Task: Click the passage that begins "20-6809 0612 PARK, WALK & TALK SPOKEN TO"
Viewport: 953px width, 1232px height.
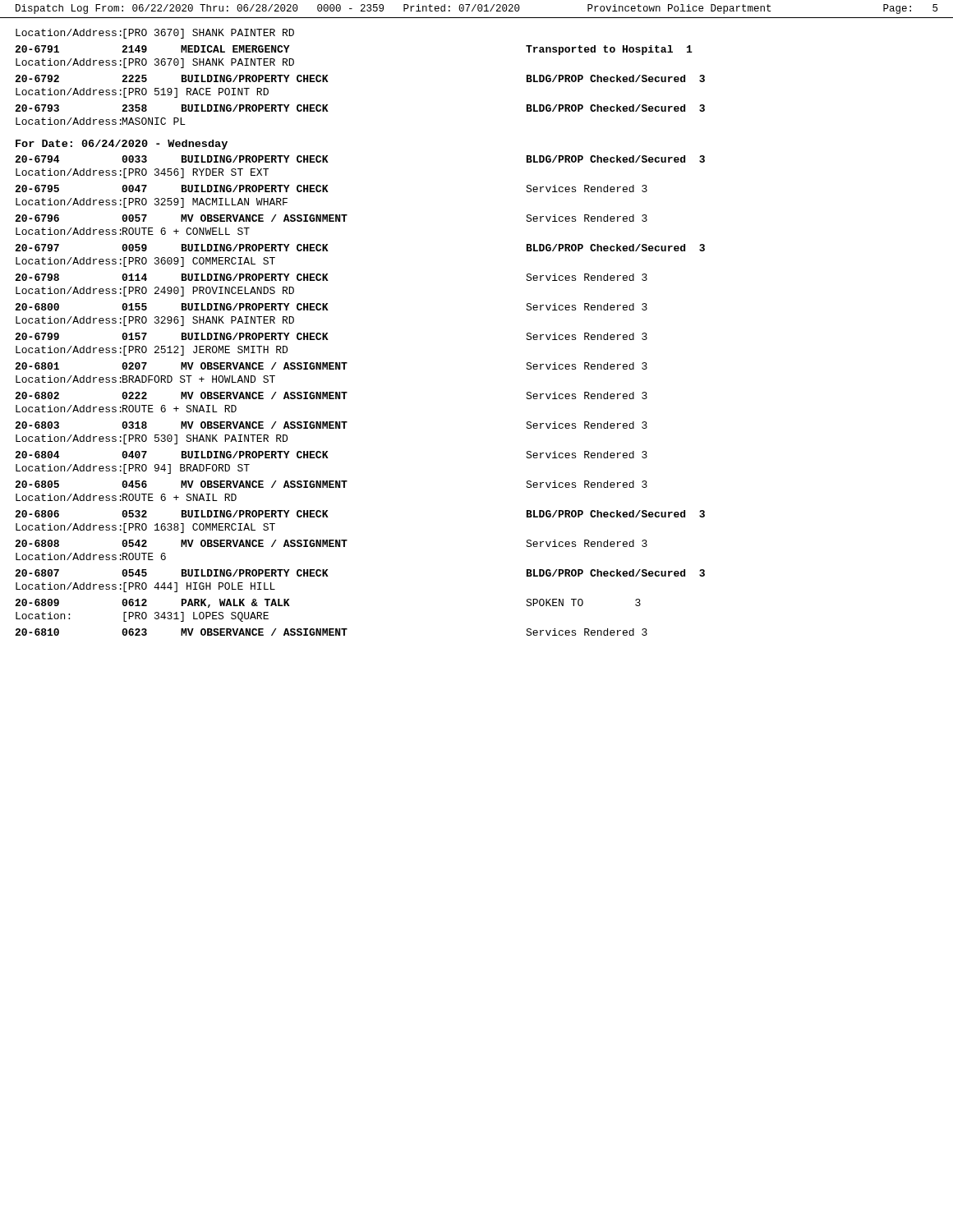Action: pos(37,602)
